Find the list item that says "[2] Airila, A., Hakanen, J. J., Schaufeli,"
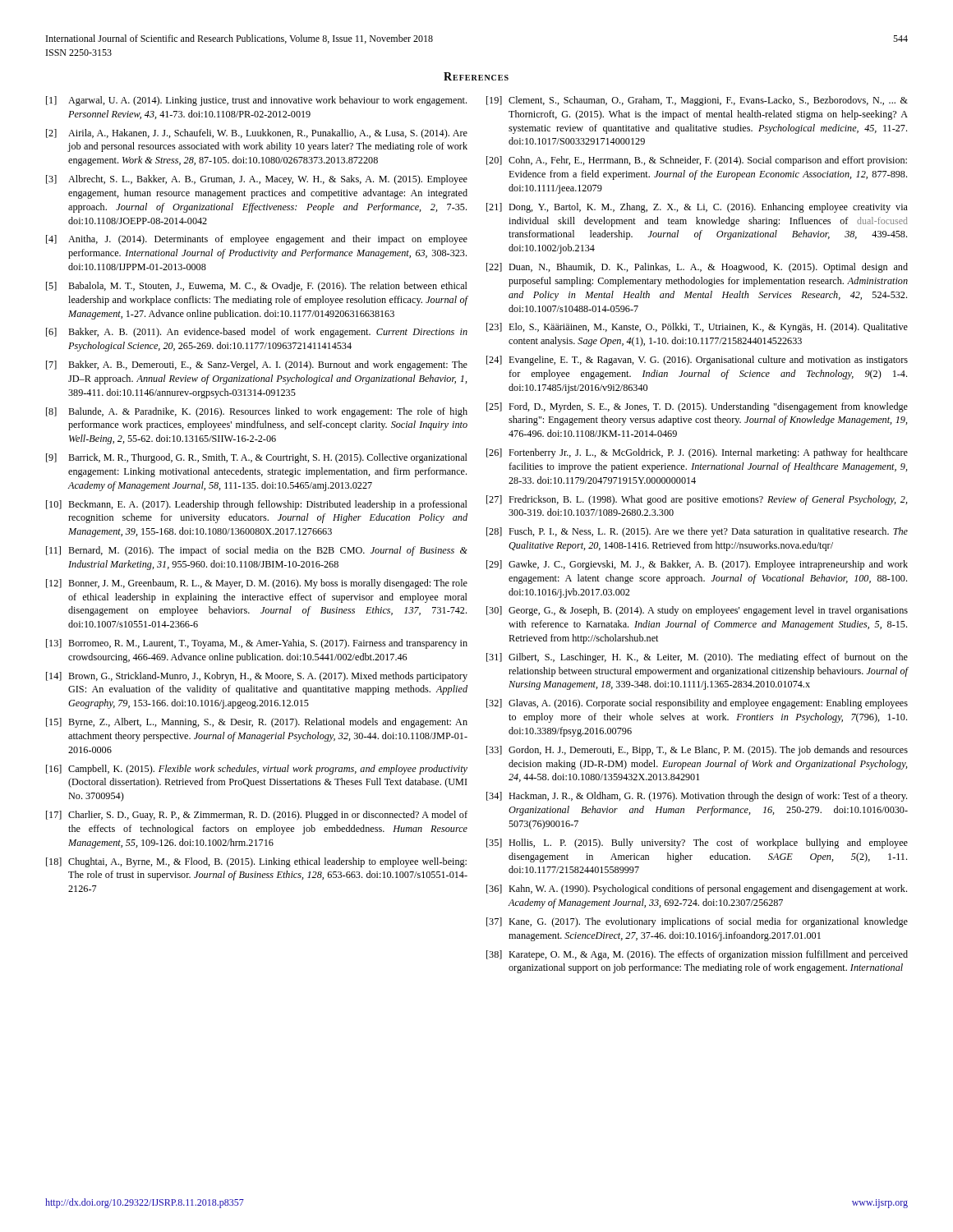 click(256, 147)
